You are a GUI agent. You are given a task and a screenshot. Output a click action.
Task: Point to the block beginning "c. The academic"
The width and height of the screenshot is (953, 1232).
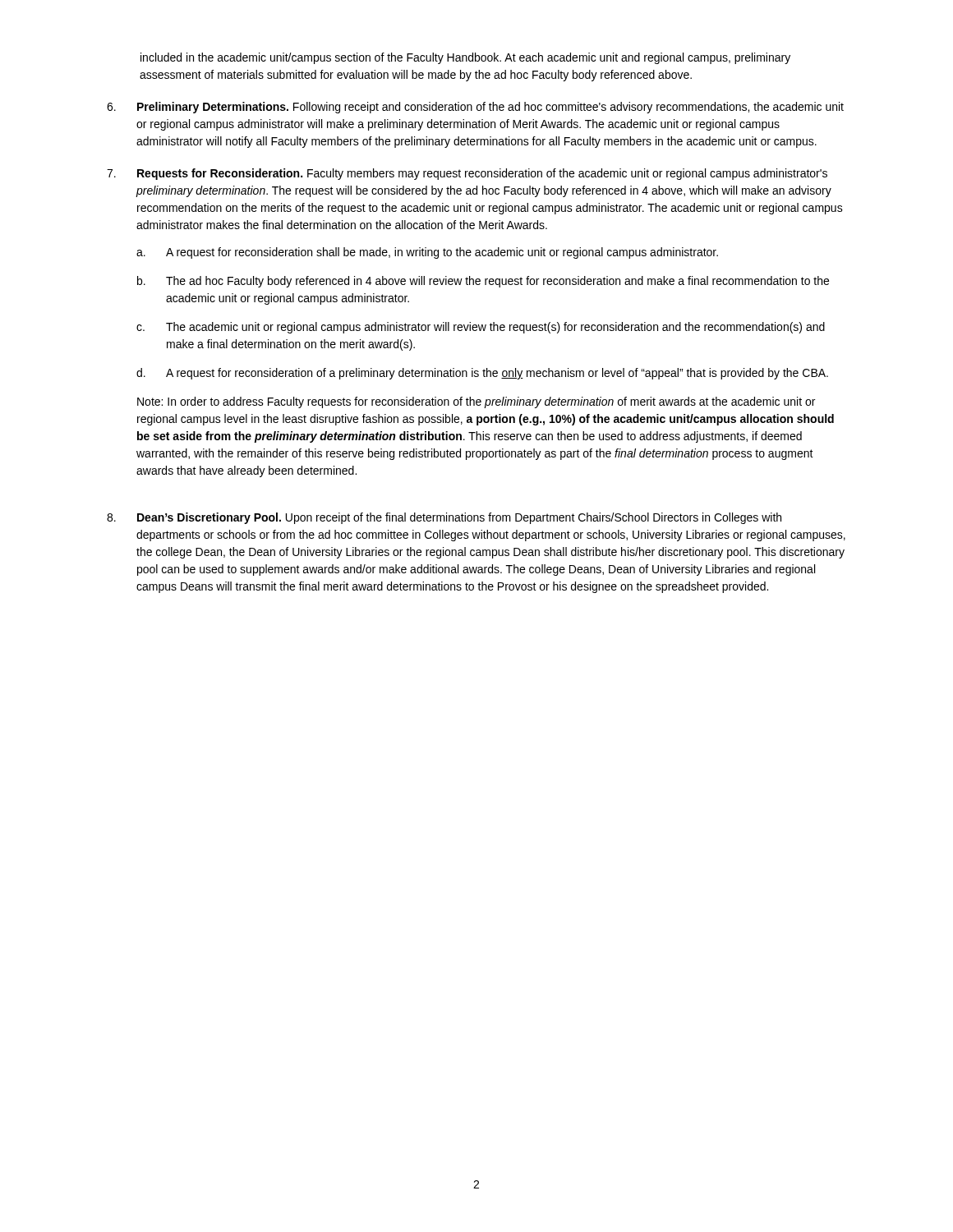491,336
